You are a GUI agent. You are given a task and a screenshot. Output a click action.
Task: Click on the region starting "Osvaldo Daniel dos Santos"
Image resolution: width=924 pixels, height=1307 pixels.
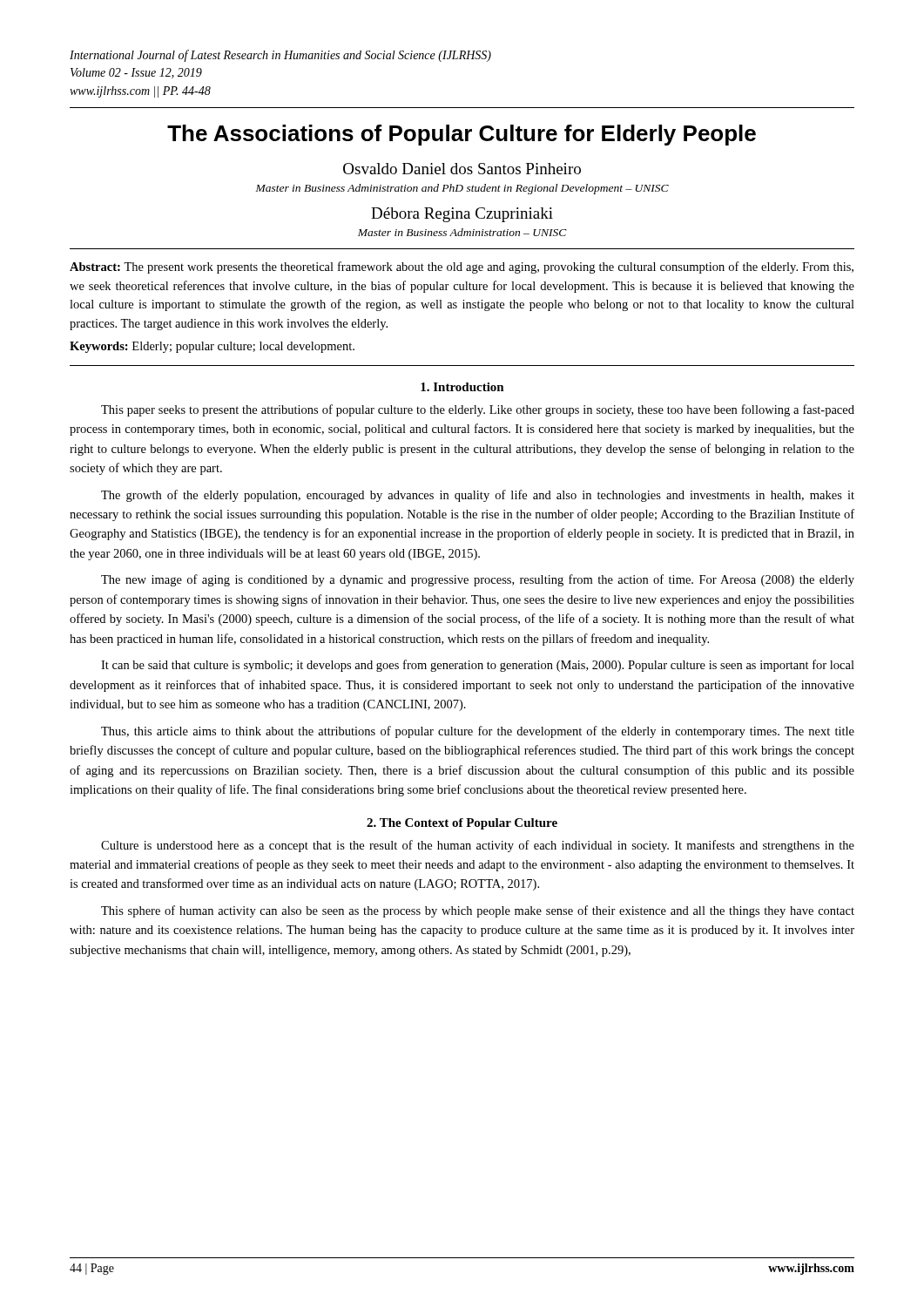point(462,177)
